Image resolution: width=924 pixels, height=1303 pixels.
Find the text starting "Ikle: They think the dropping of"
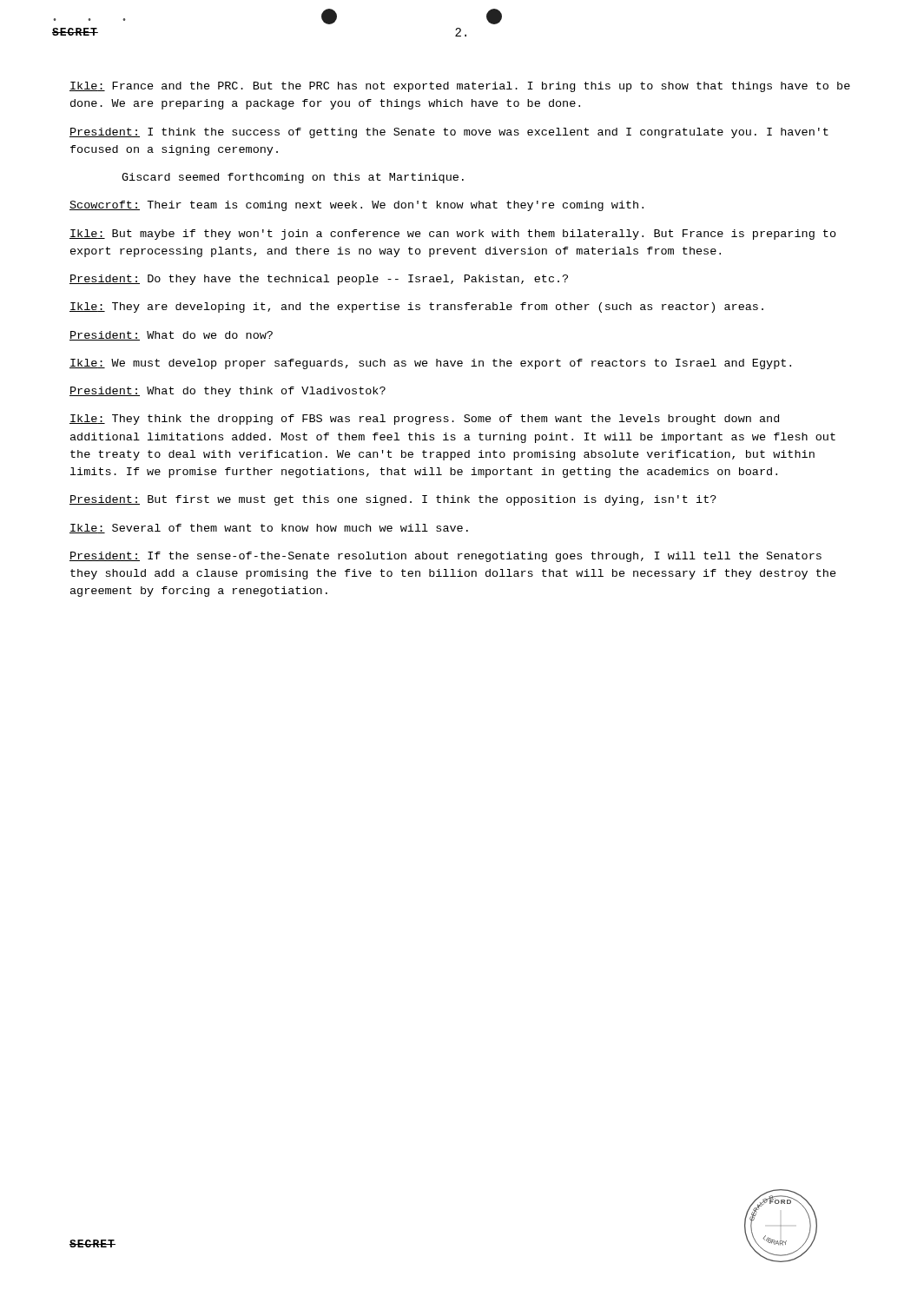tap(453, 446)
